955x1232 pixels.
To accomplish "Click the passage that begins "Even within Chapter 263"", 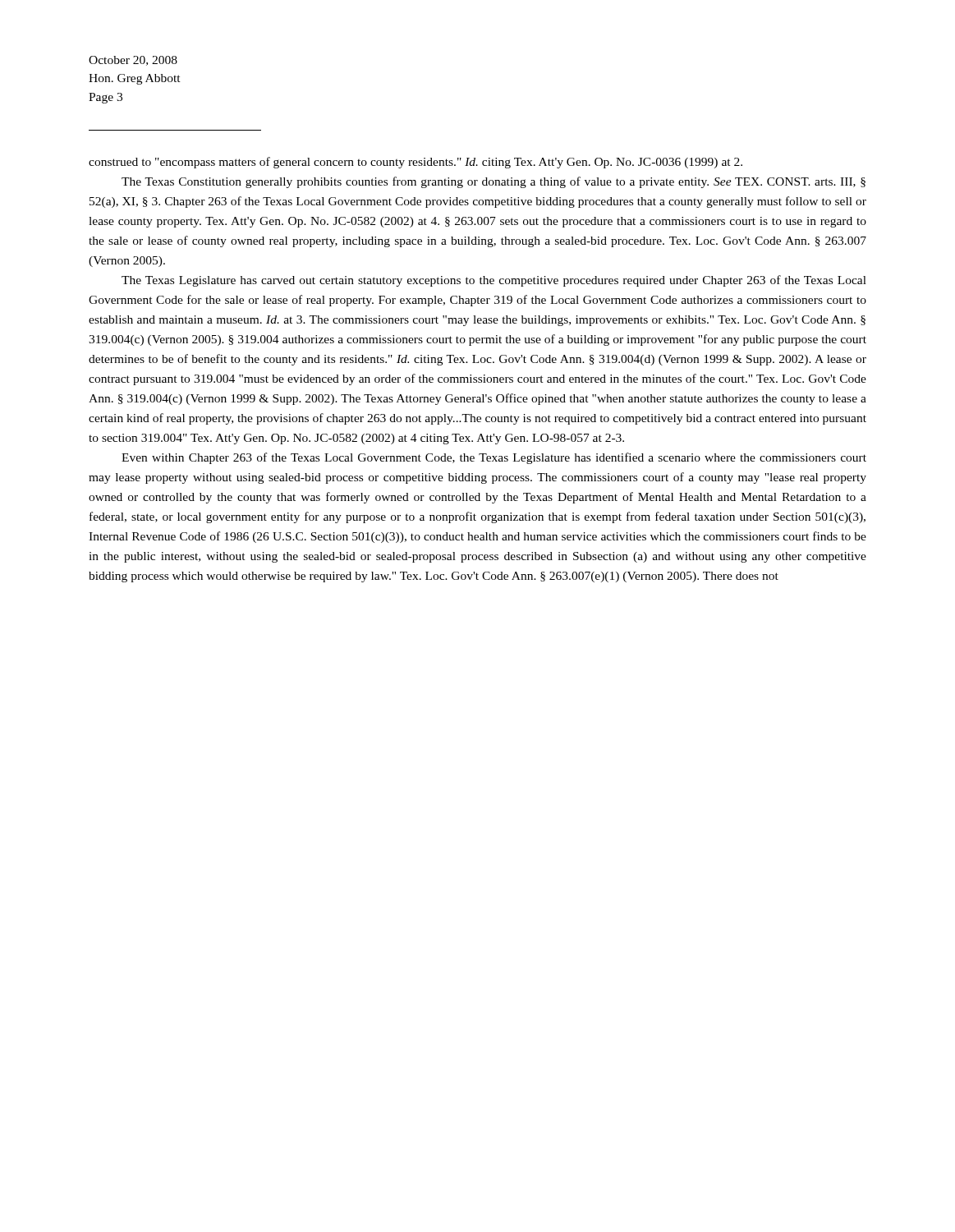I will pyautogui.click(x=478, y=516).
